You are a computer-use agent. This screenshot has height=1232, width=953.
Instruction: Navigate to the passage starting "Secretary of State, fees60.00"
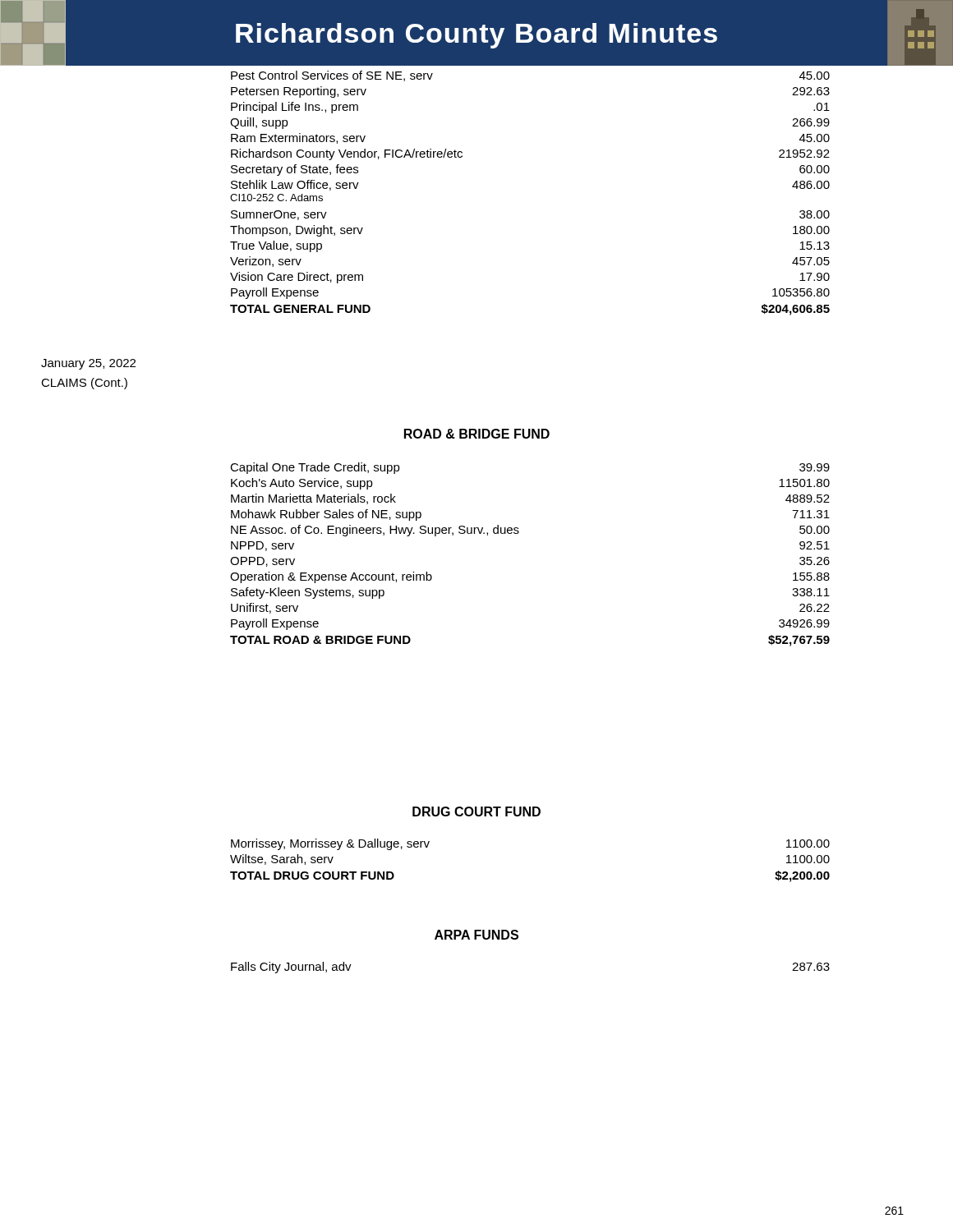pyautogui.click(x=295, y=170)
